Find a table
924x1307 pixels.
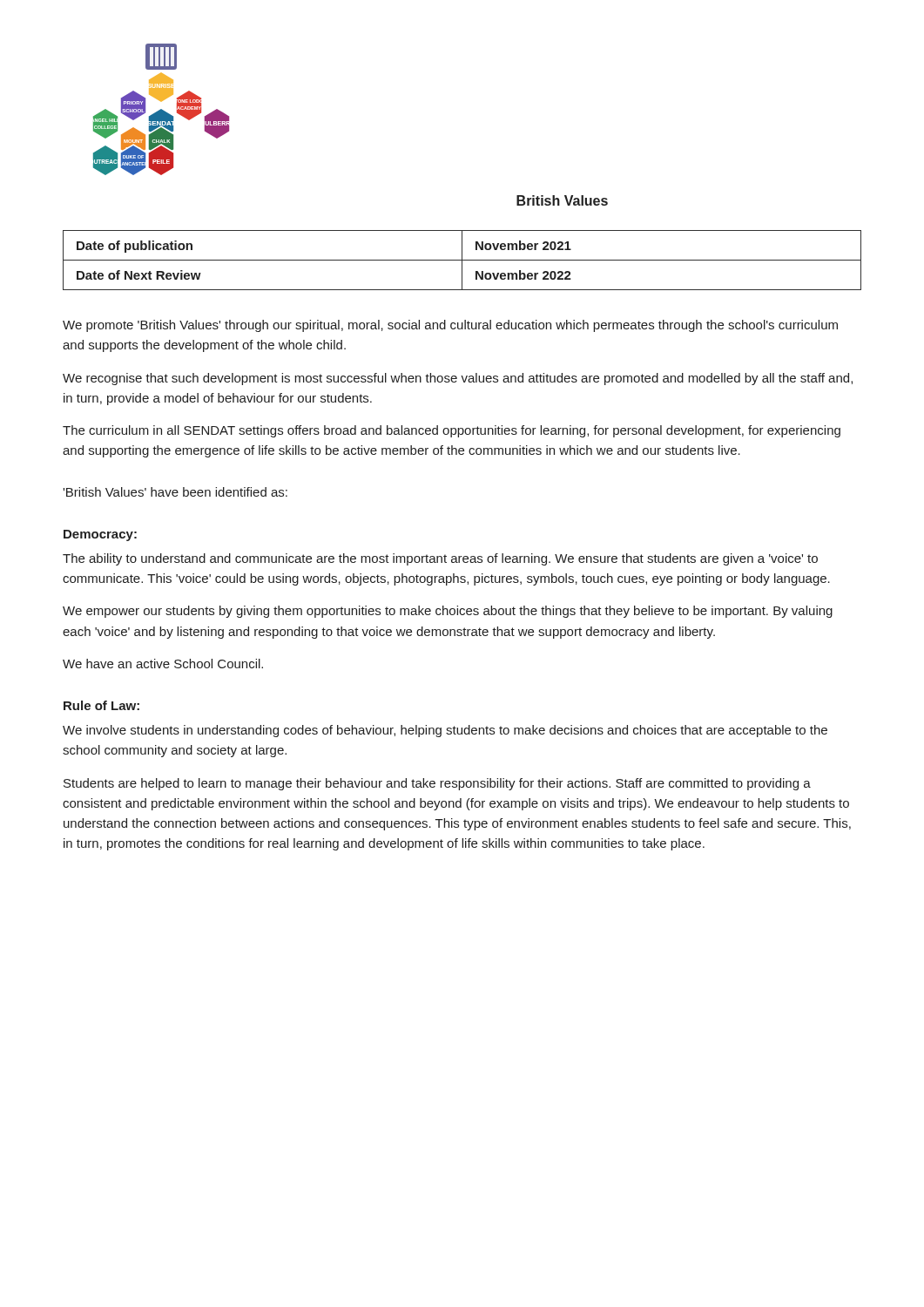click(x=462, y=260)
